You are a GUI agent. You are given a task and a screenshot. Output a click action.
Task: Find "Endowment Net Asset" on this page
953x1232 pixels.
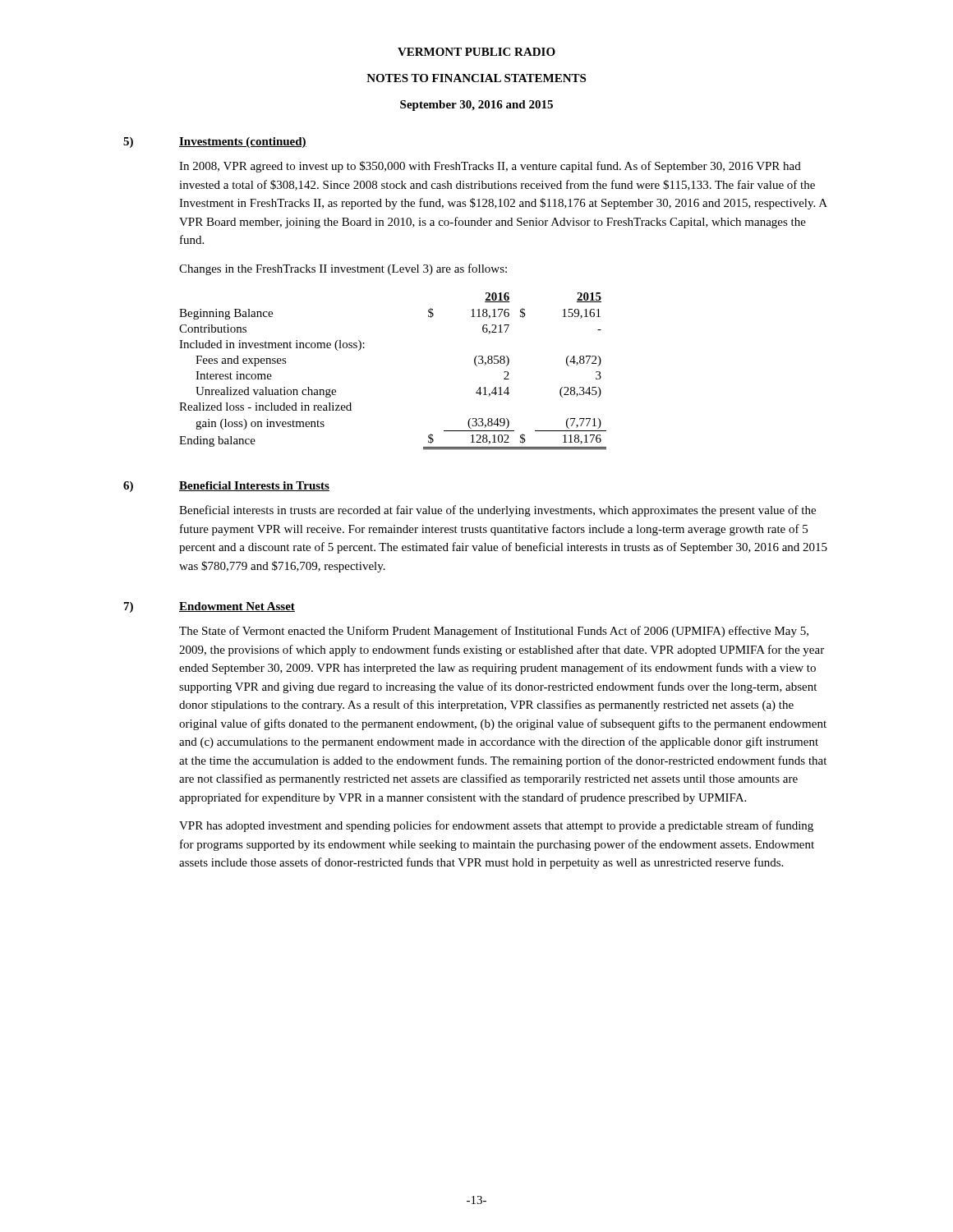[237, 606]
